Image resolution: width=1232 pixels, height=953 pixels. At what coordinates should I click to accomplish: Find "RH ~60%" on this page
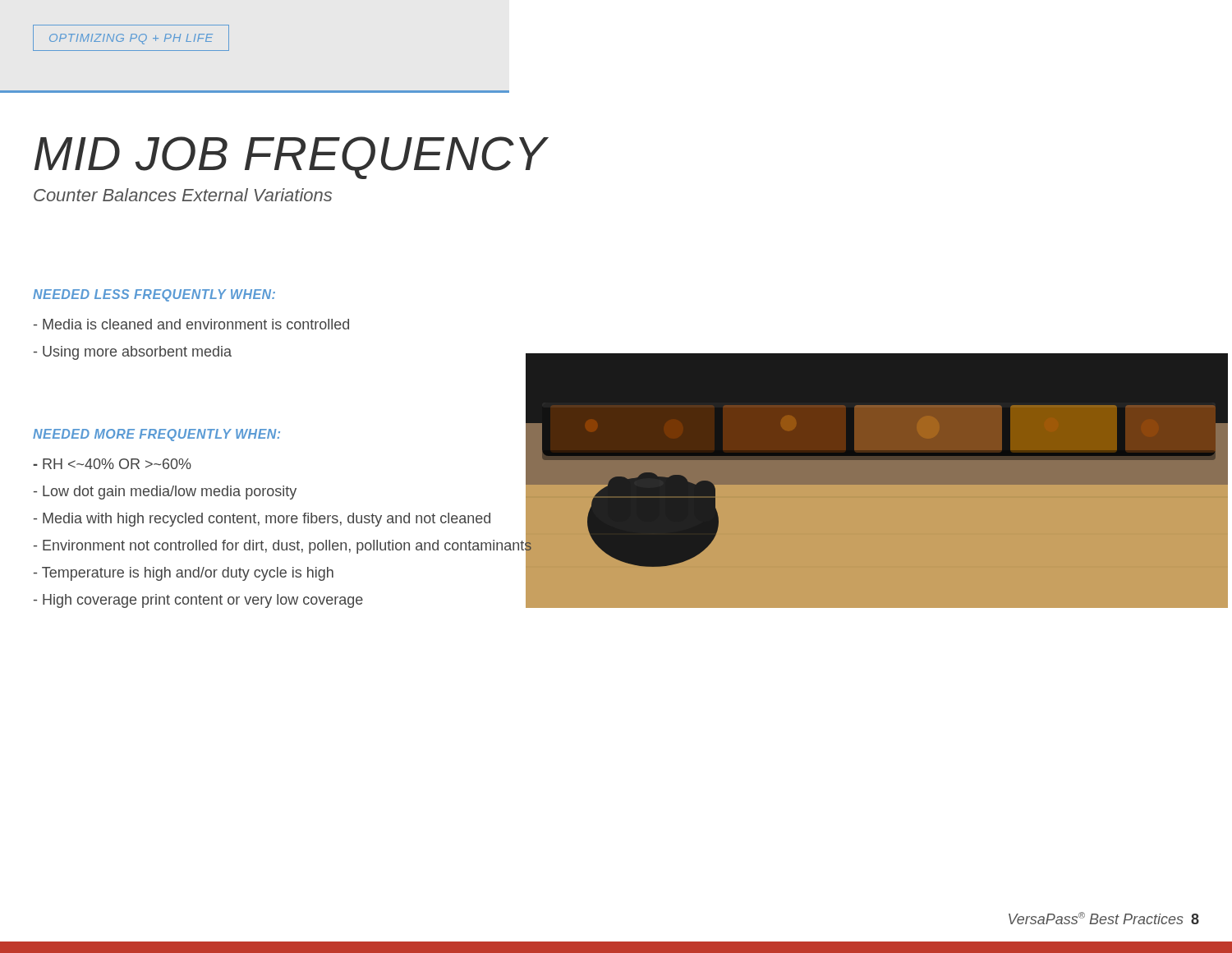(124, 468)
